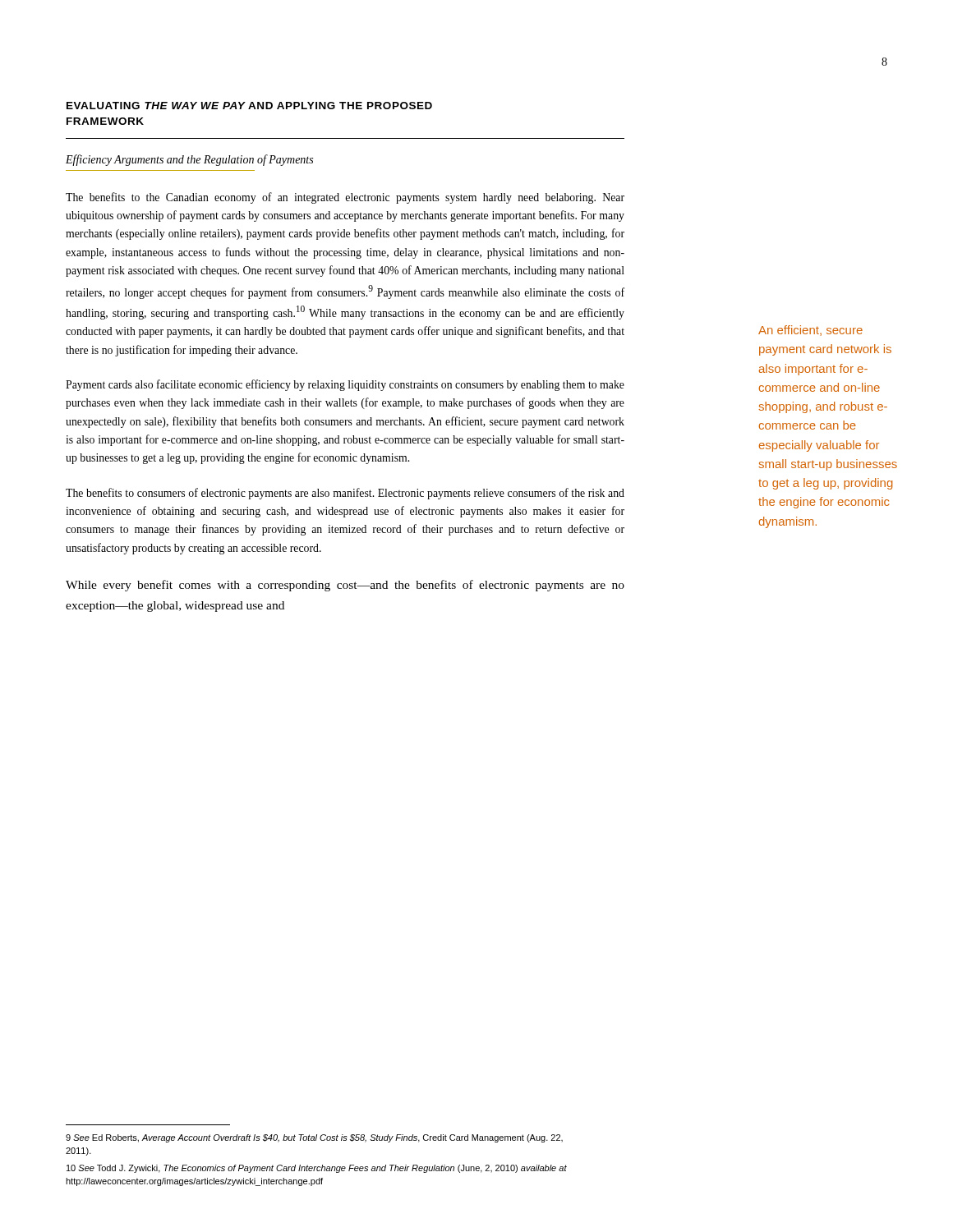Screen dimensions: 1232x953
Task: Point to the block beginning "The benefits to consumers"
Action: pyautogui.click(x=345, y=521)
